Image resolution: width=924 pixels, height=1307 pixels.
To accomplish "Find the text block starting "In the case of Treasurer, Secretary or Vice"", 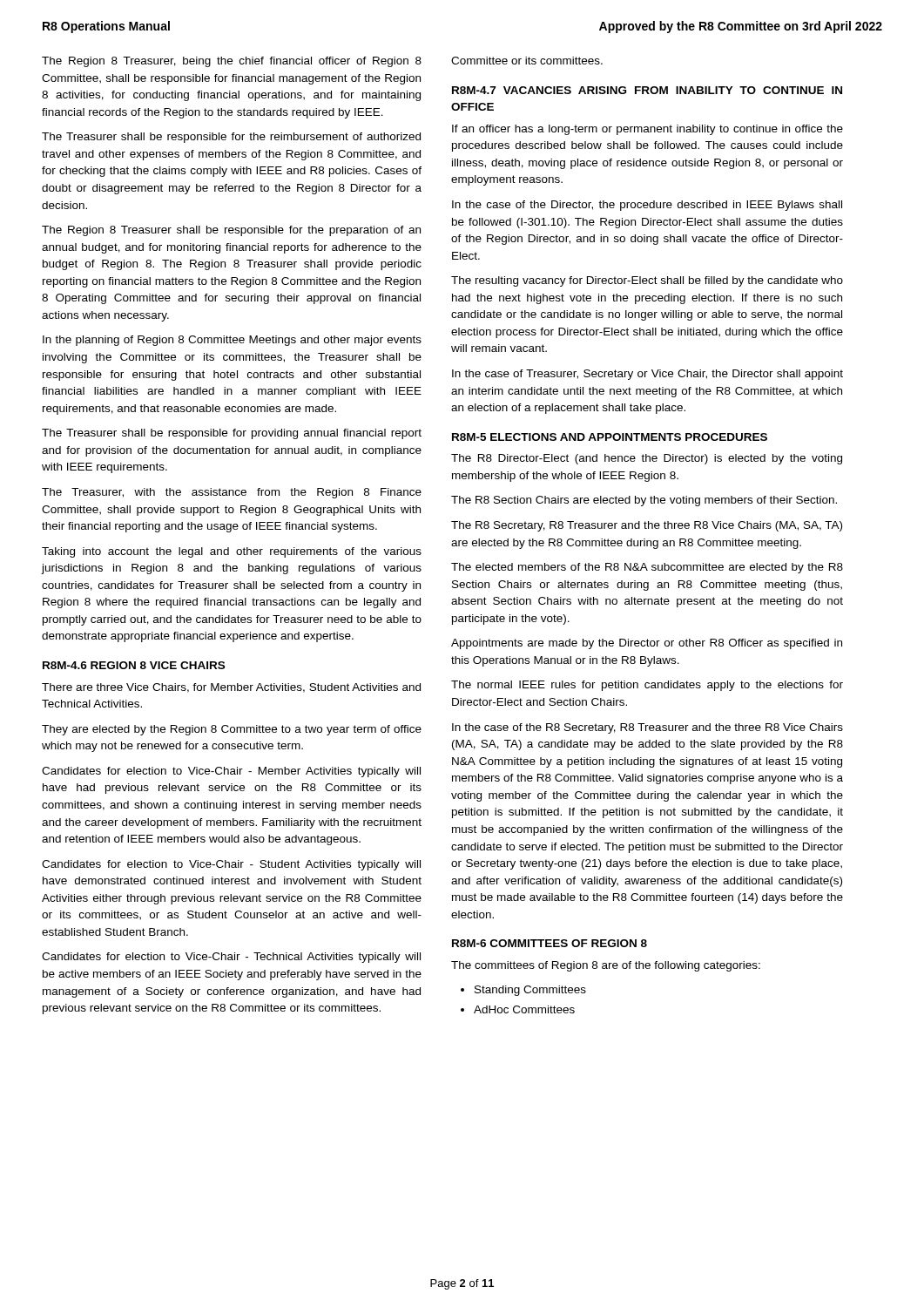I will pyautogui.click(x=647, y=391).
